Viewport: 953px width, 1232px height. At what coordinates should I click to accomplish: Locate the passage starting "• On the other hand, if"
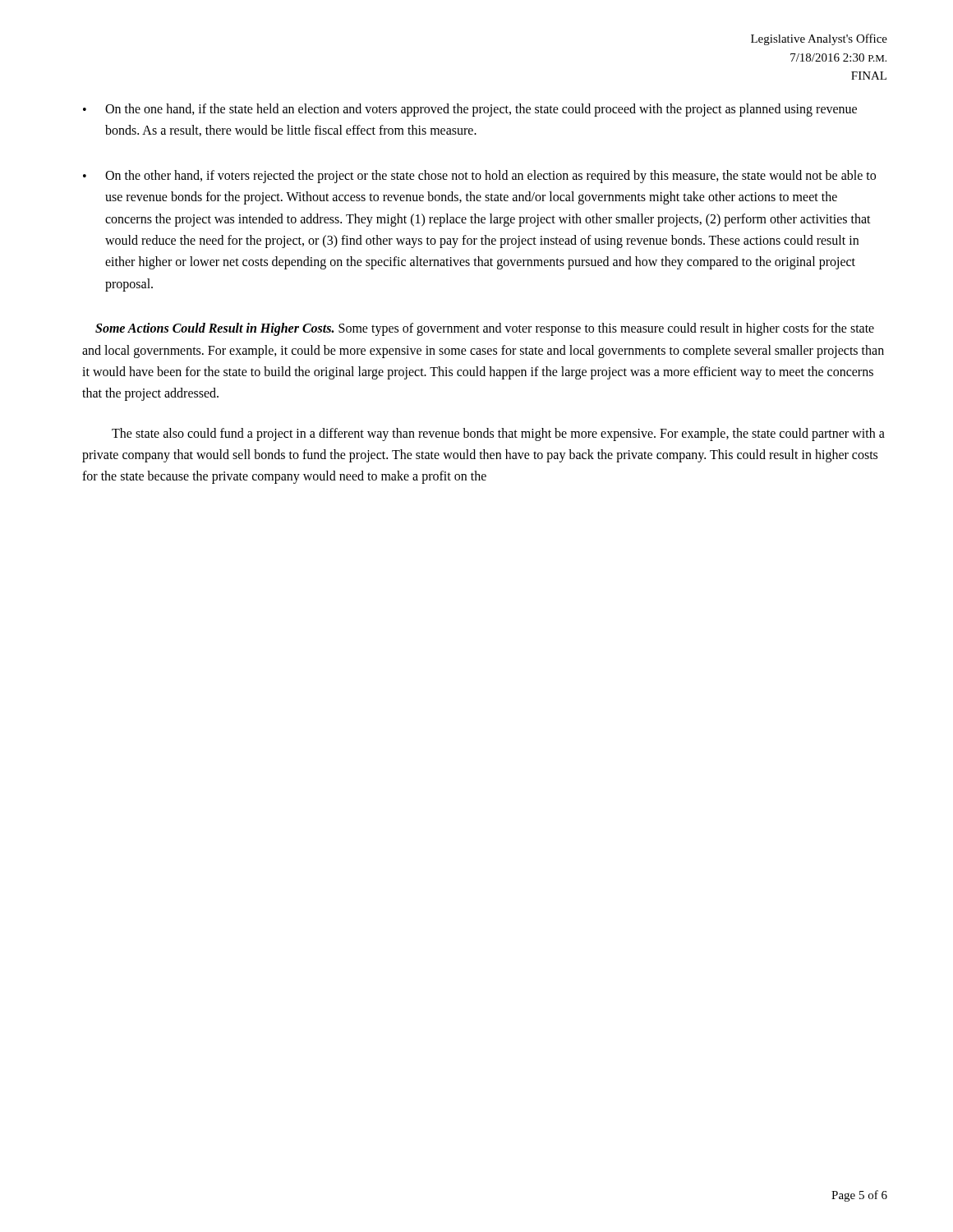click(x=485, y=230)
